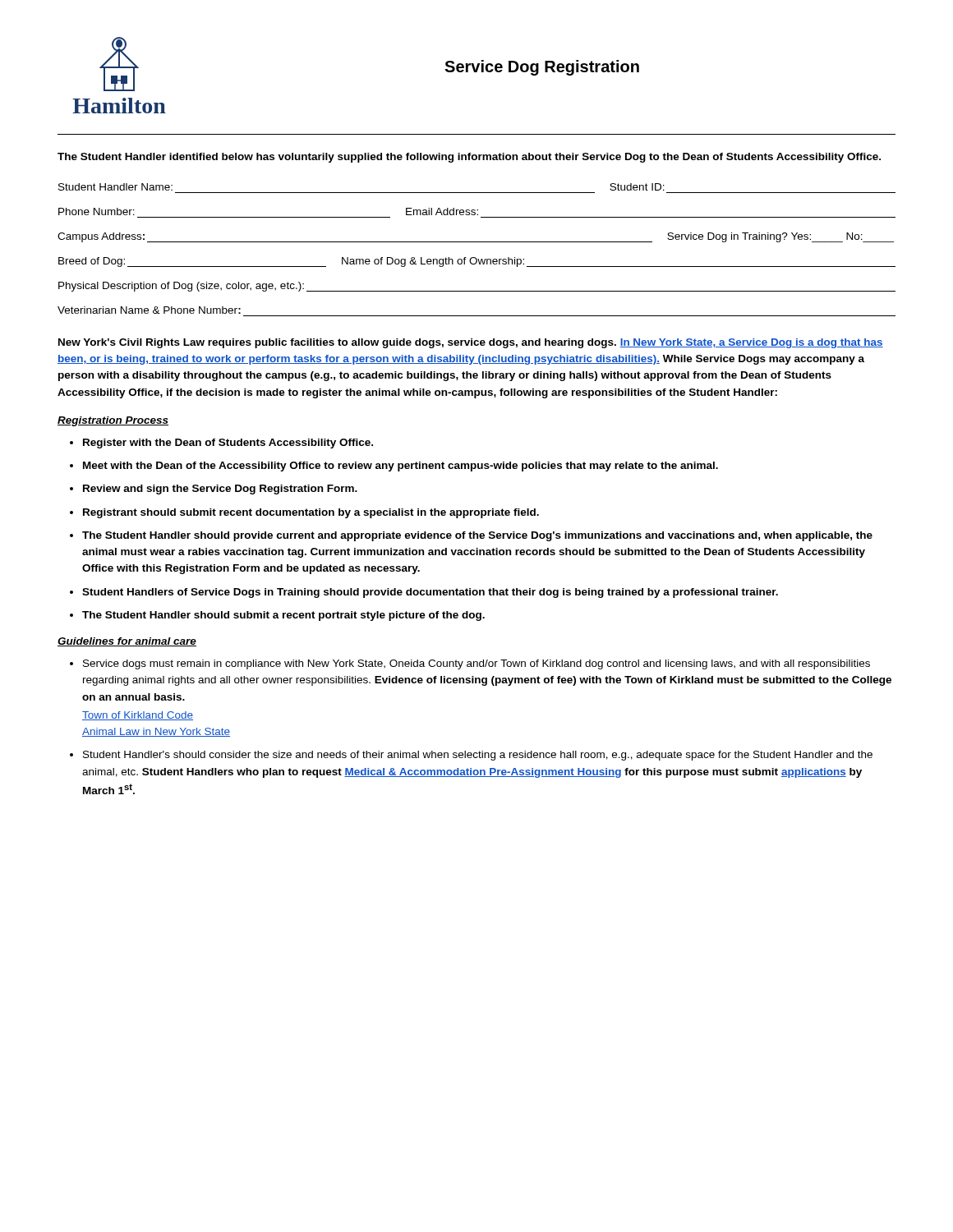
Task: Point to the text block starting "Student Handler's should consider the size and needs"
Action: coord(478,773)
